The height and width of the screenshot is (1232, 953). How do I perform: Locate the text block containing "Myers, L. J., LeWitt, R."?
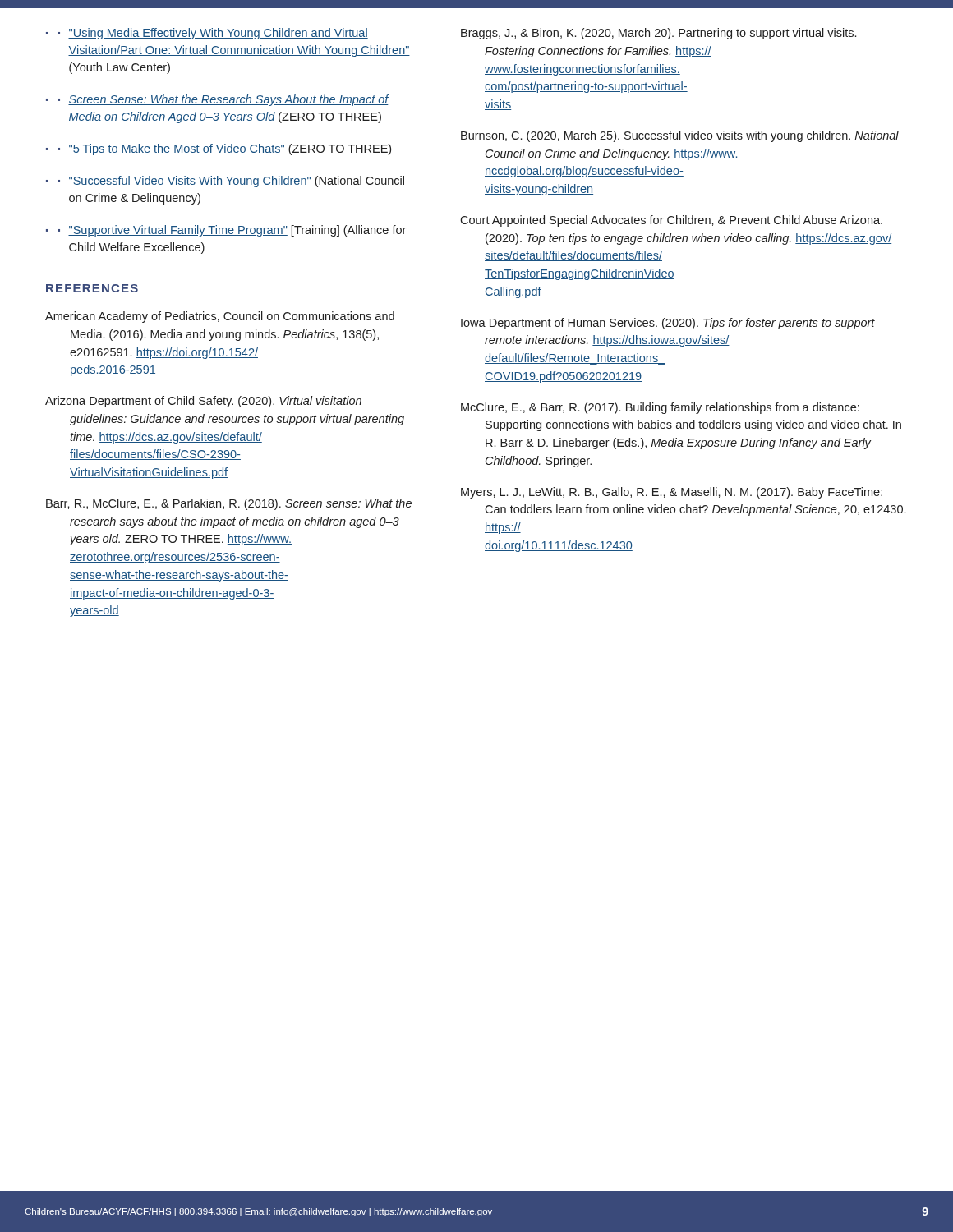pos(683,518)
